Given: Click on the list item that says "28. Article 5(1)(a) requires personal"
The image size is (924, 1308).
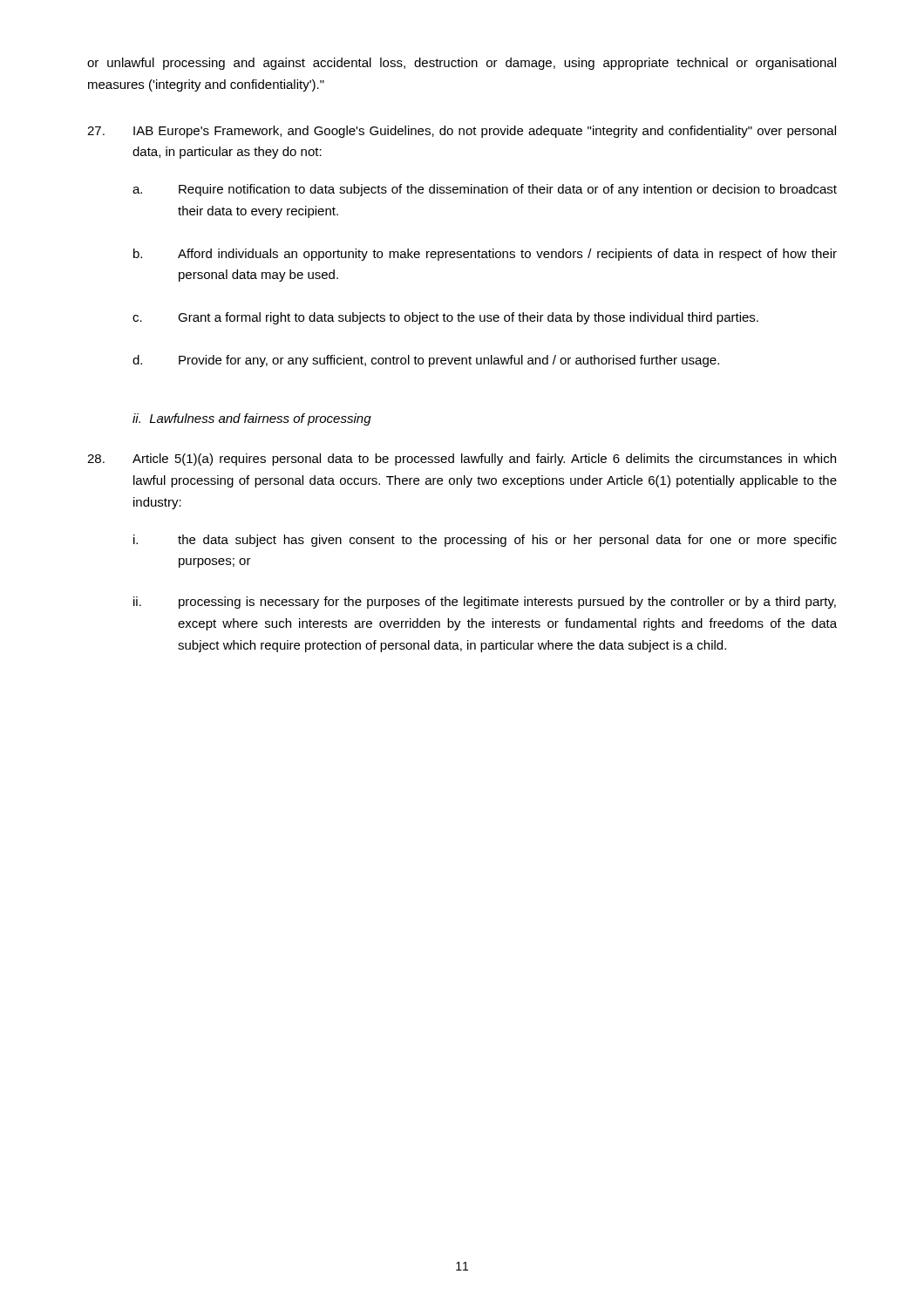Looking at the screenshot, I should click(462, 460).
